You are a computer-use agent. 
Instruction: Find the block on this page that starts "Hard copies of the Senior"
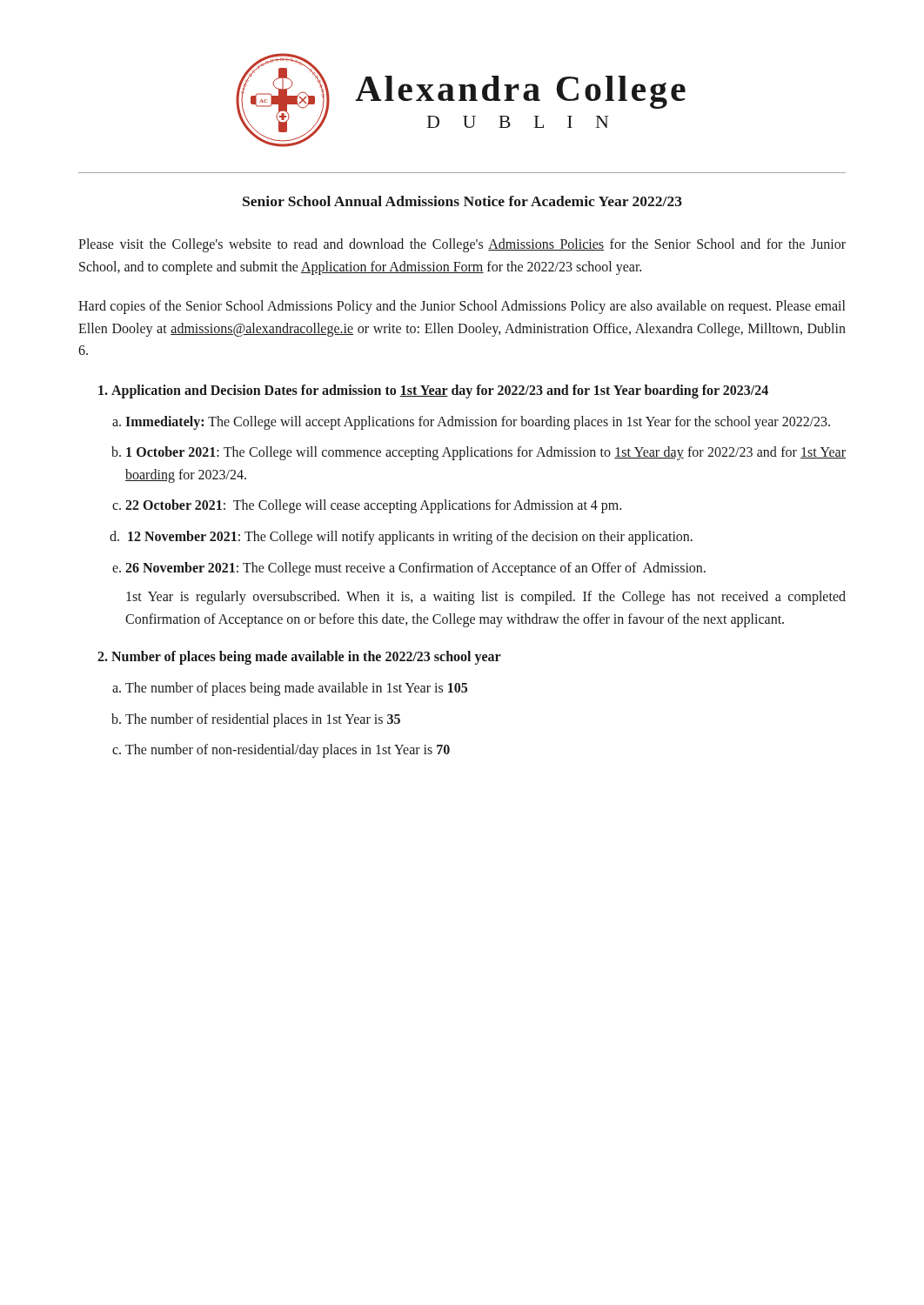(462, 328)
